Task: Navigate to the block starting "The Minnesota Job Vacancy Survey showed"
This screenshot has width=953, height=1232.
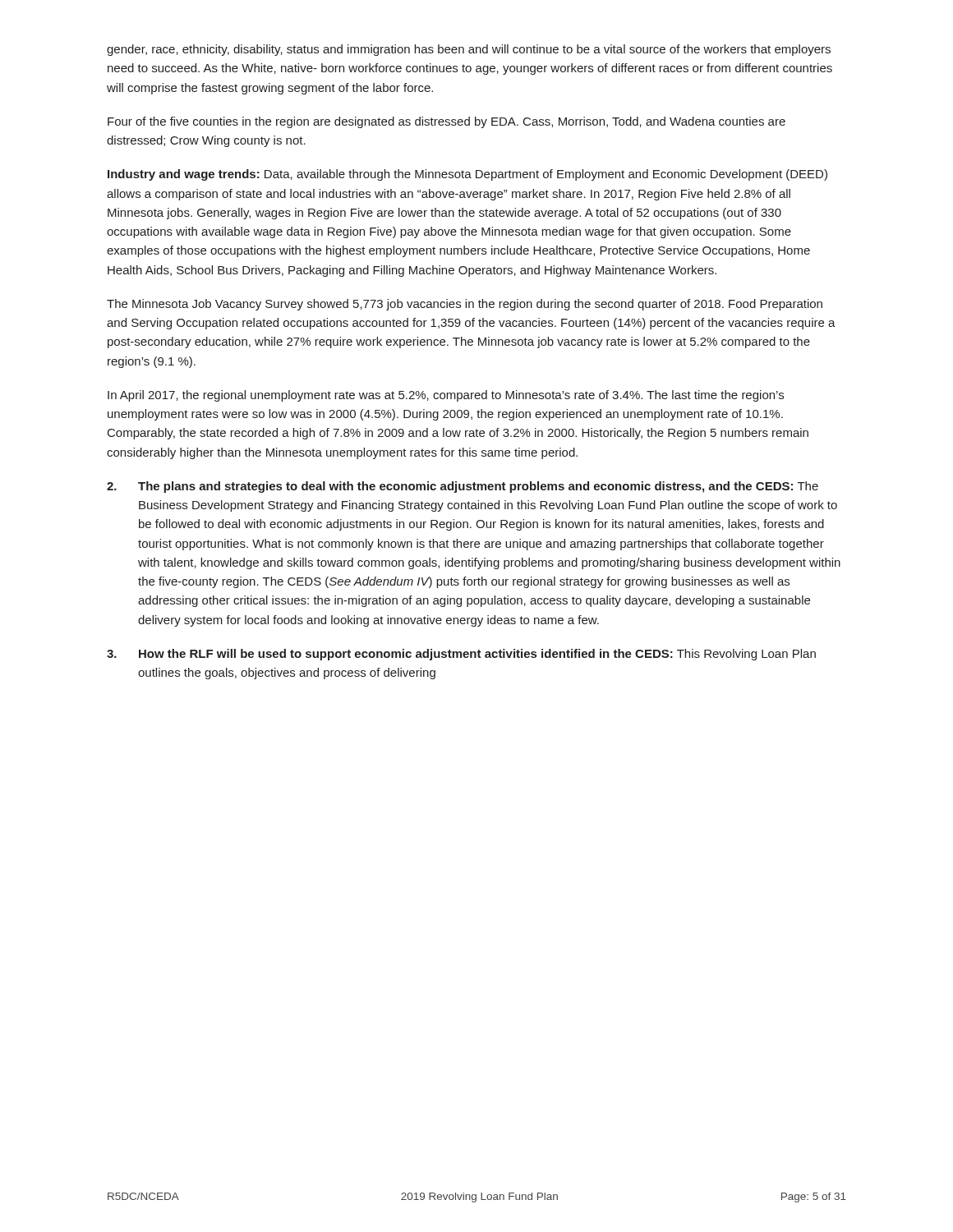Action: click(x=471, y=332)
